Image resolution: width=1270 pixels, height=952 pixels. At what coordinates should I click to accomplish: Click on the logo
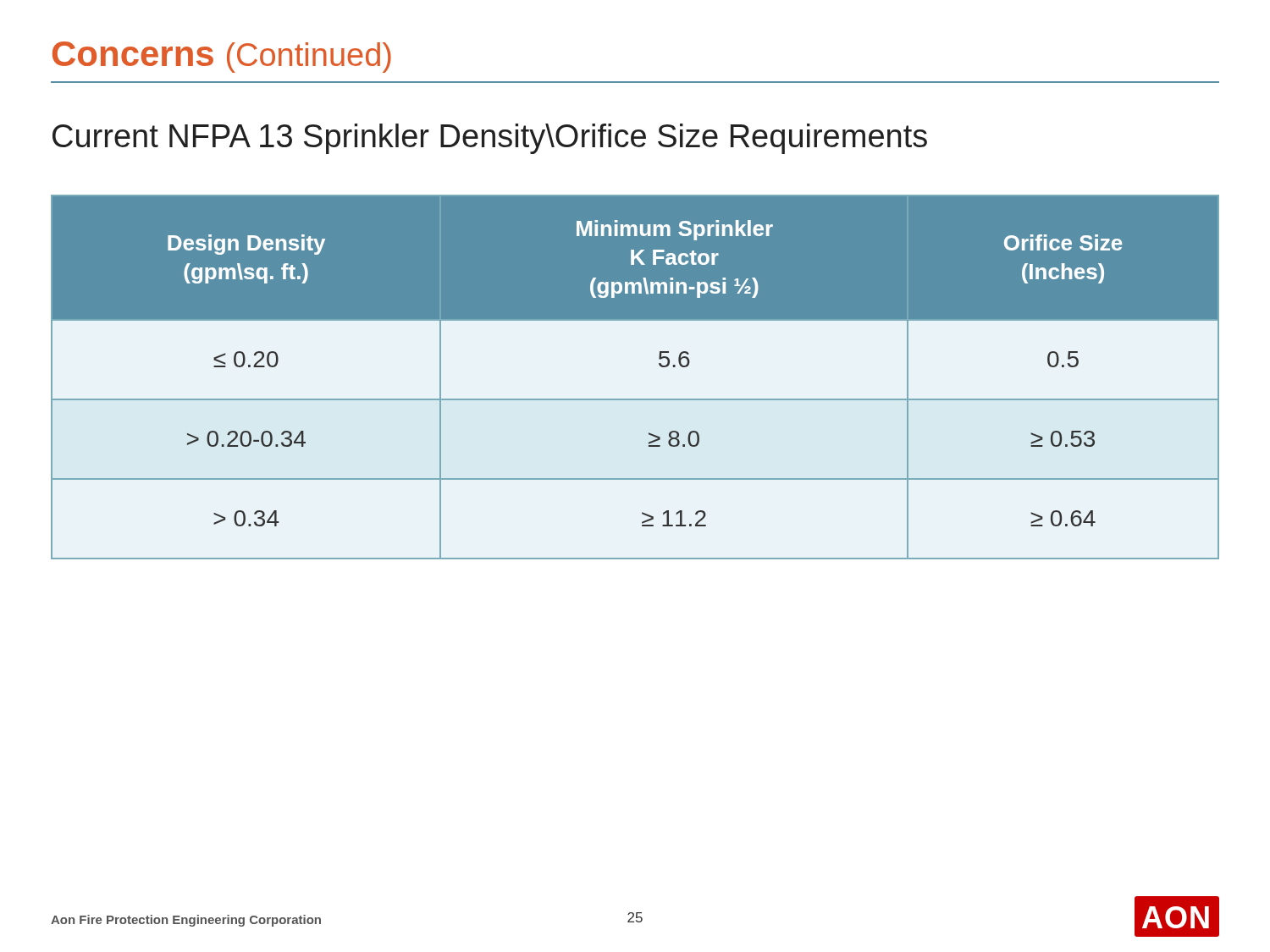point(1177,916)
